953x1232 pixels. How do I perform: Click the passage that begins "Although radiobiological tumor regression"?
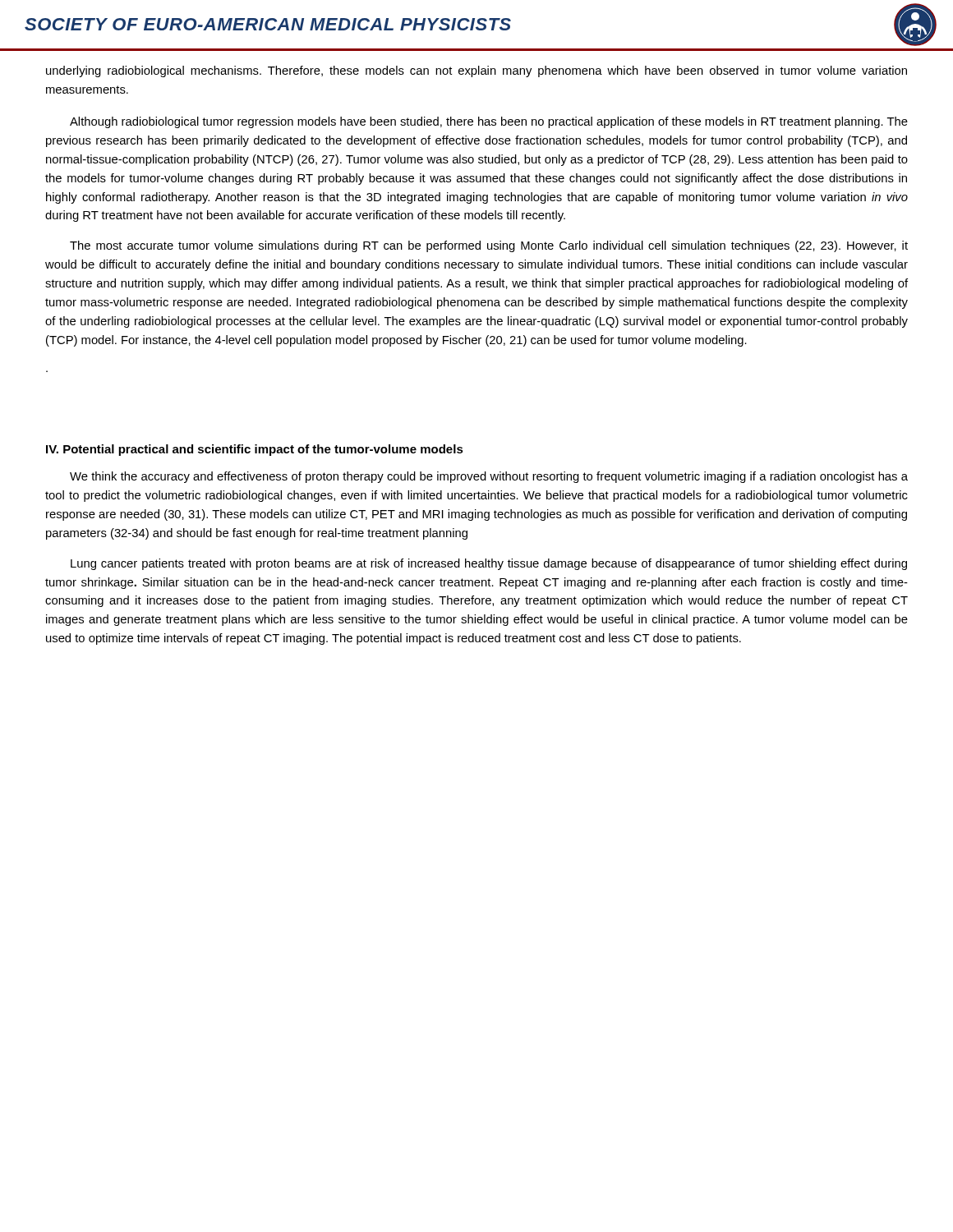[476, 168]
